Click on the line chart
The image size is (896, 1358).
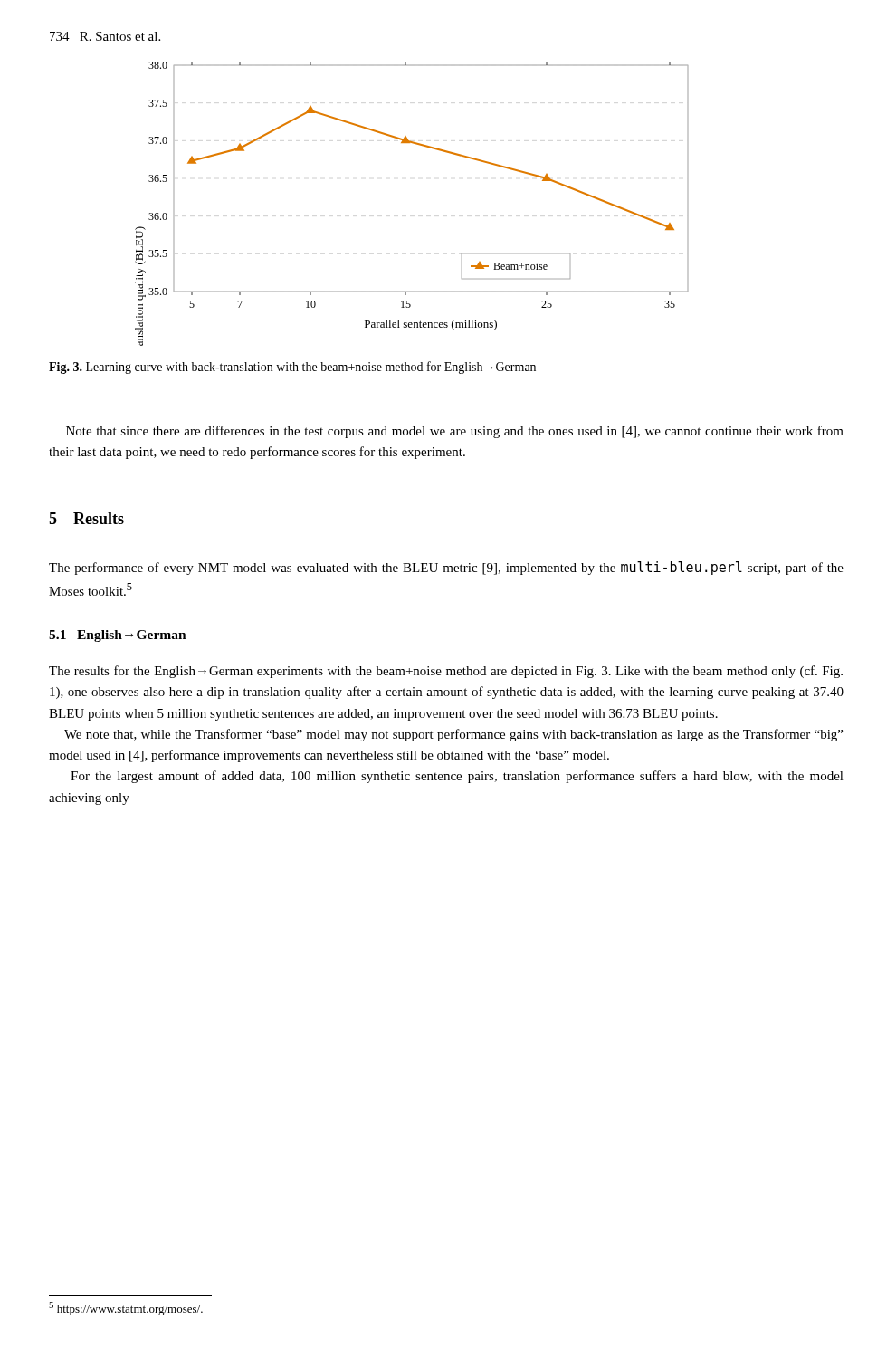tap(416, 201)
